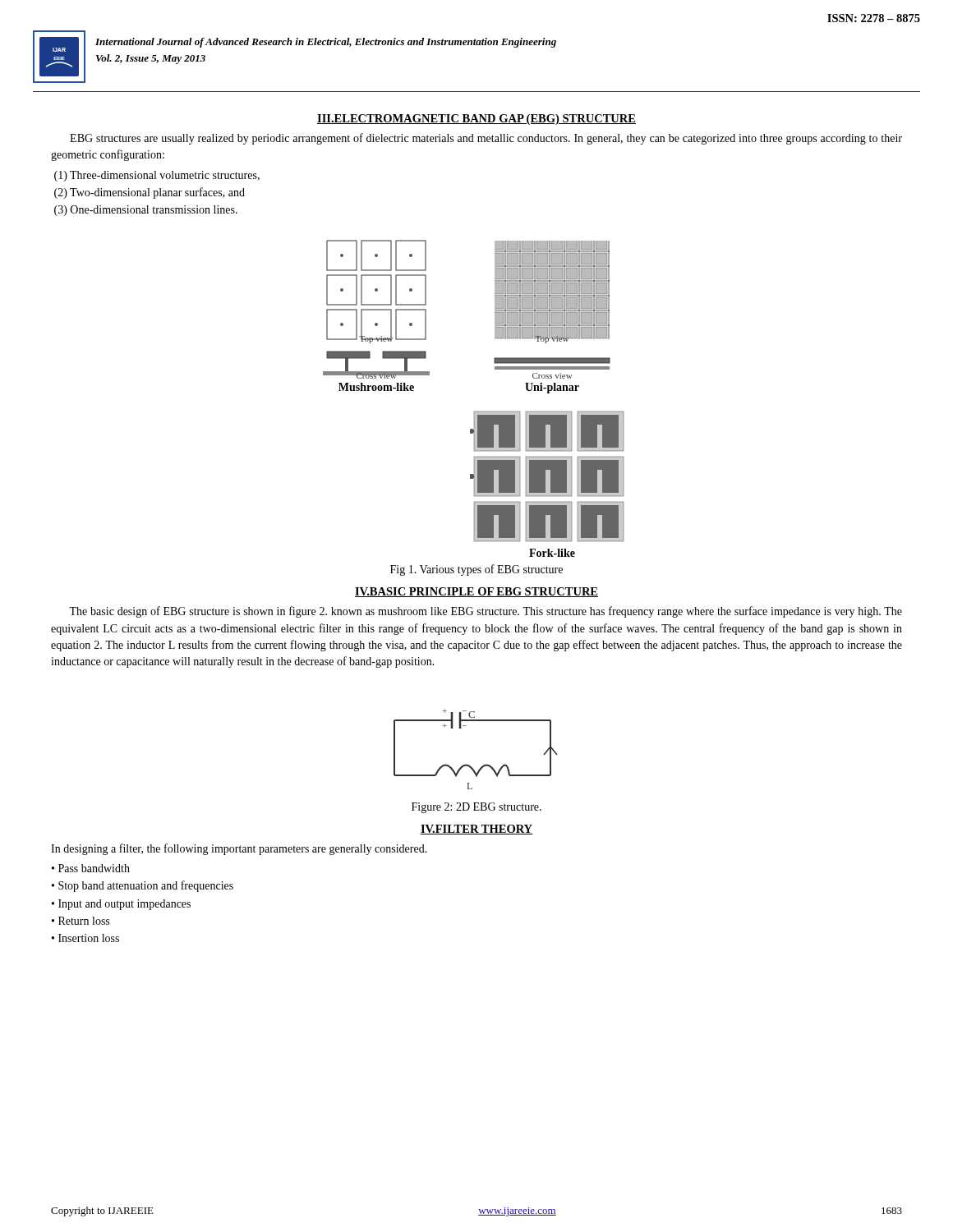Where is the section header that starts "III.ELECTROMAGNETIC BAND GAP"?
Image resolution: width=953 pixels, height=1232 pixels.
pyautogui.click(x=476, y=118)
